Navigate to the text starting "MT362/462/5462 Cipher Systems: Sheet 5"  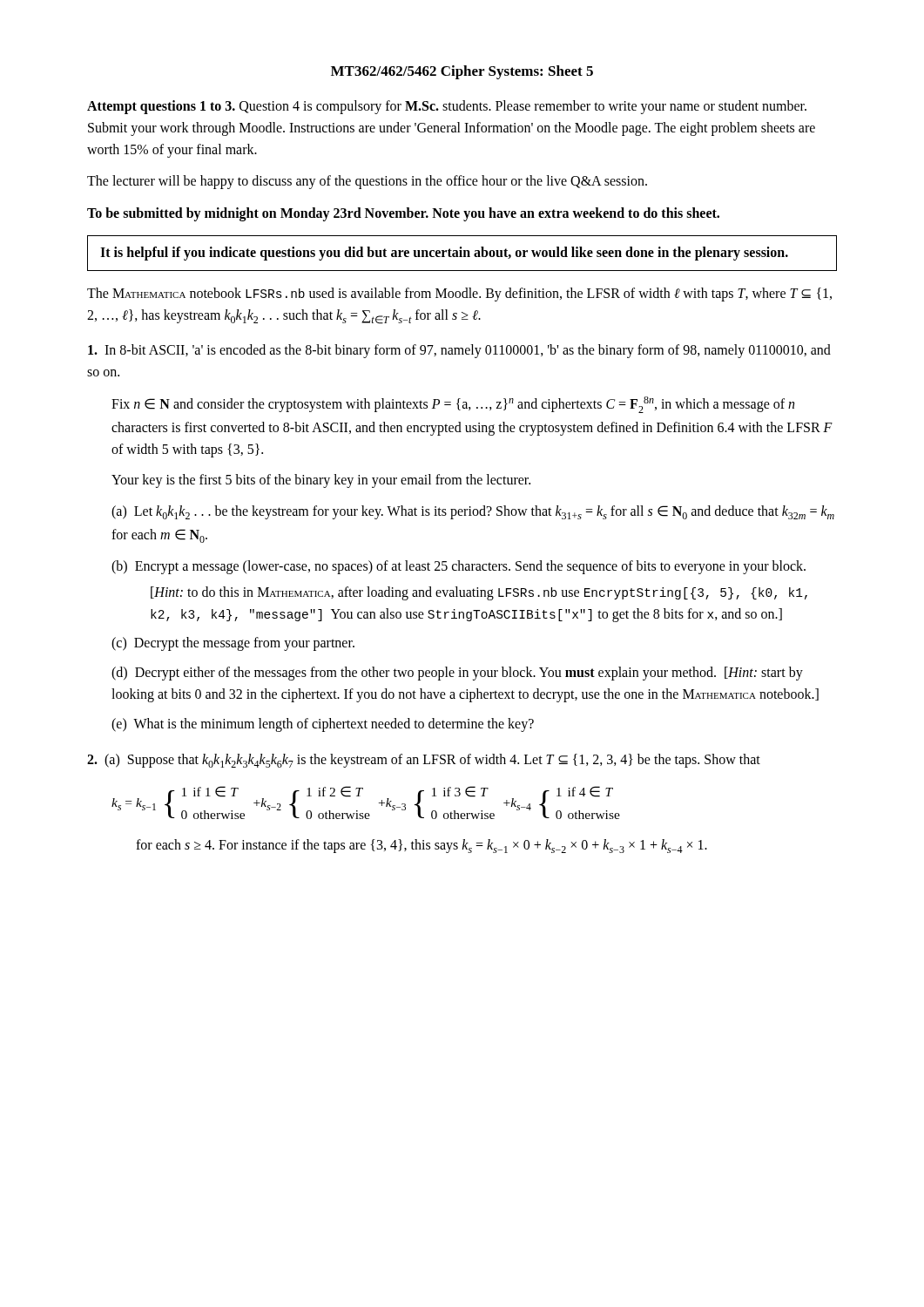pyautogui.click(x=462, y=71)
